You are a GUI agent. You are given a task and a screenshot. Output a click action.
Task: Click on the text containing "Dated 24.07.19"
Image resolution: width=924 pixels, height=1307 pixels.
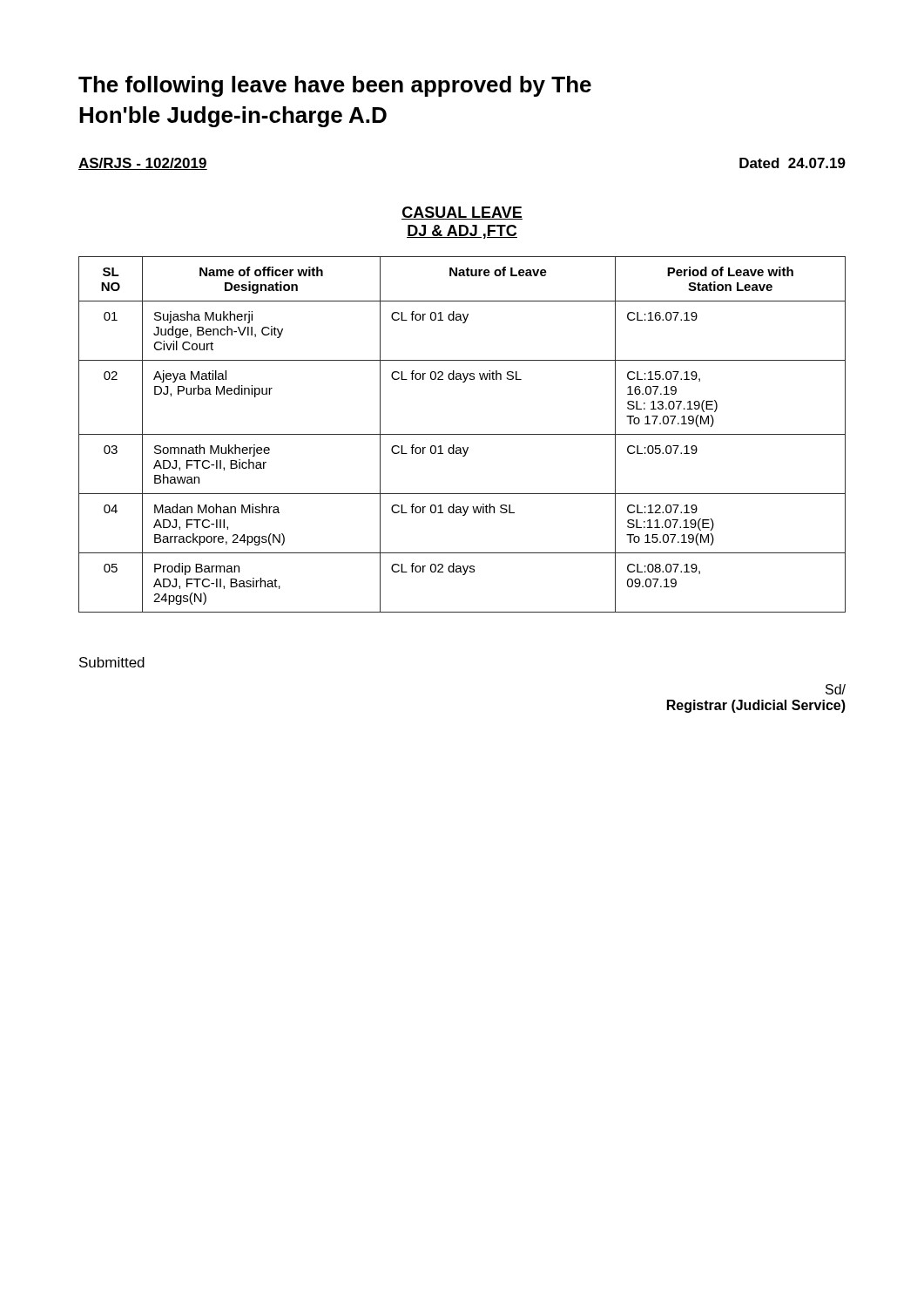pyautogui.click(x=792, y=164)
